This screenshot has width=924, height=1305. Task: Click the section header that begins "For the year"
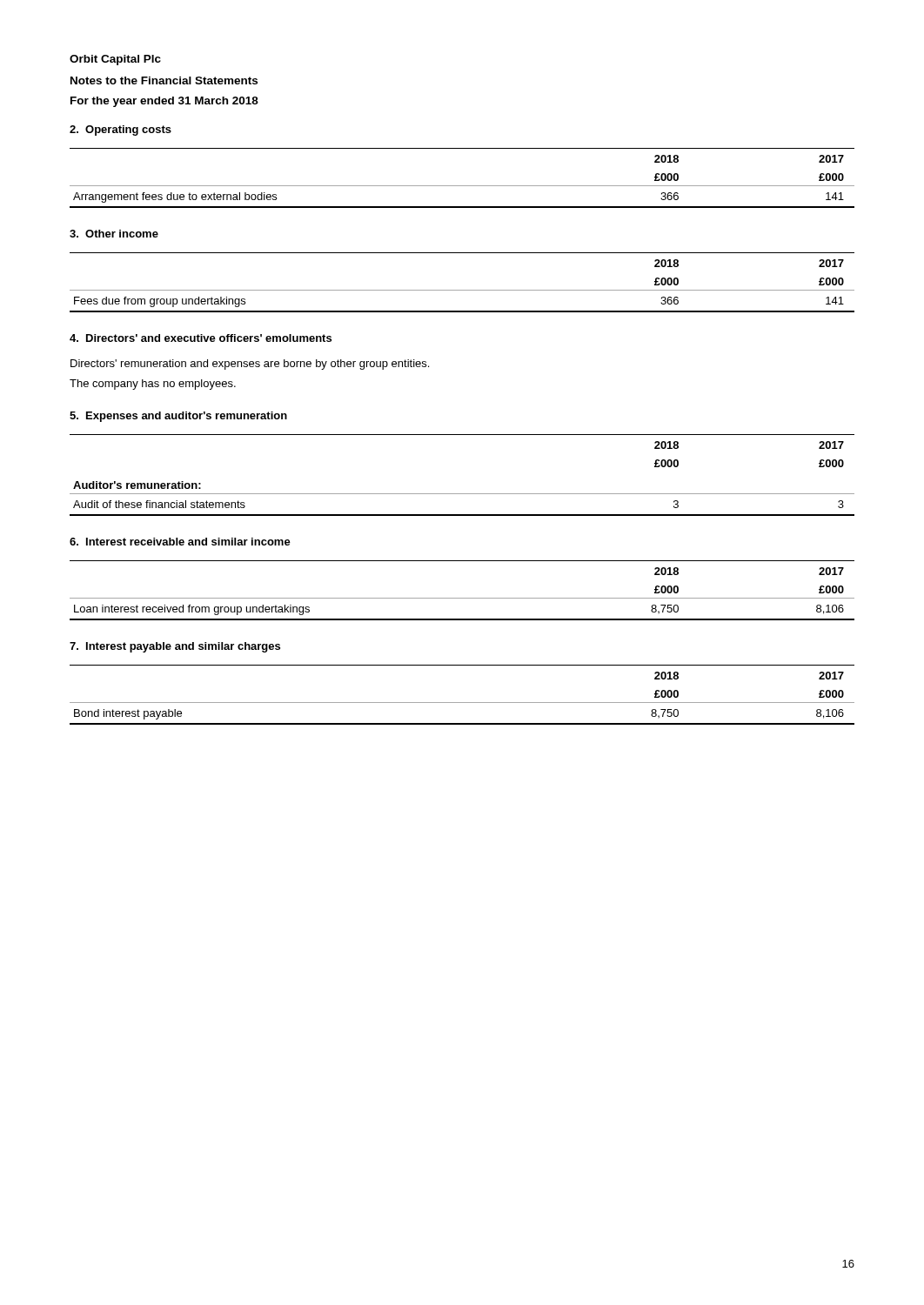point(164,100)
